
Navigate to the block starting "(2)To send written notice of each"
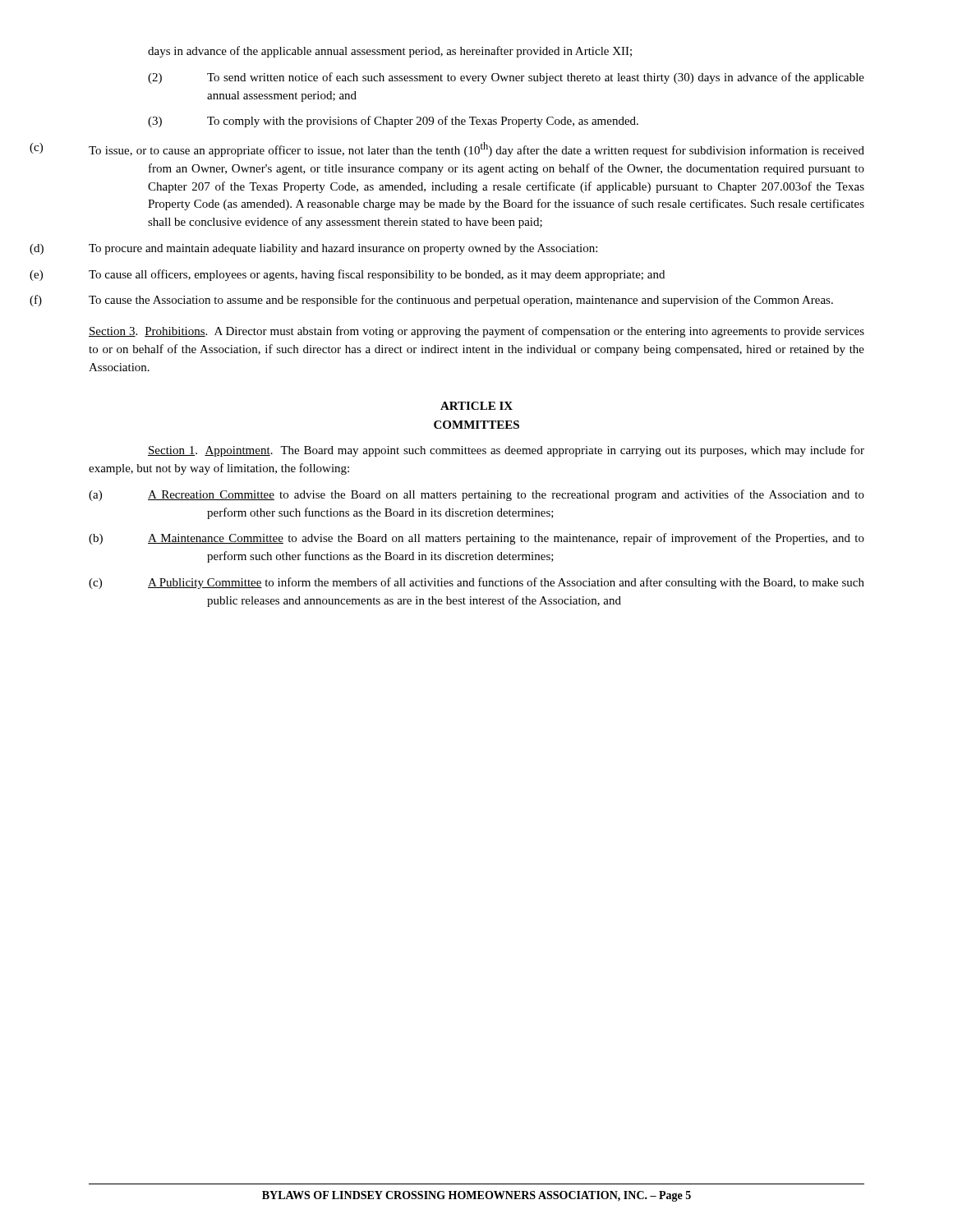(506, 87)
